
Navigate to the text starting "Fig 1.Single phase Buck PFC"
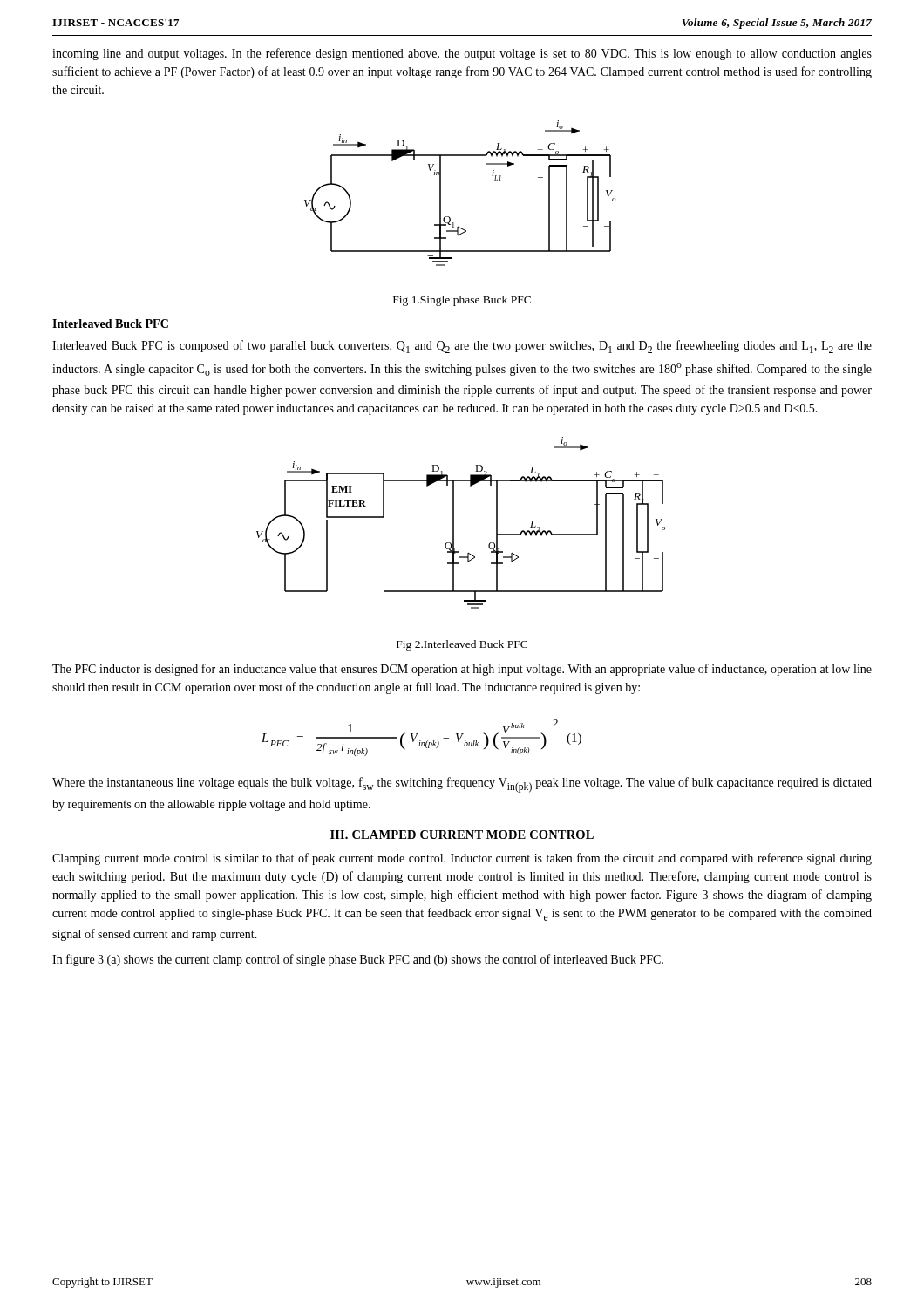[x=462, y=300]
